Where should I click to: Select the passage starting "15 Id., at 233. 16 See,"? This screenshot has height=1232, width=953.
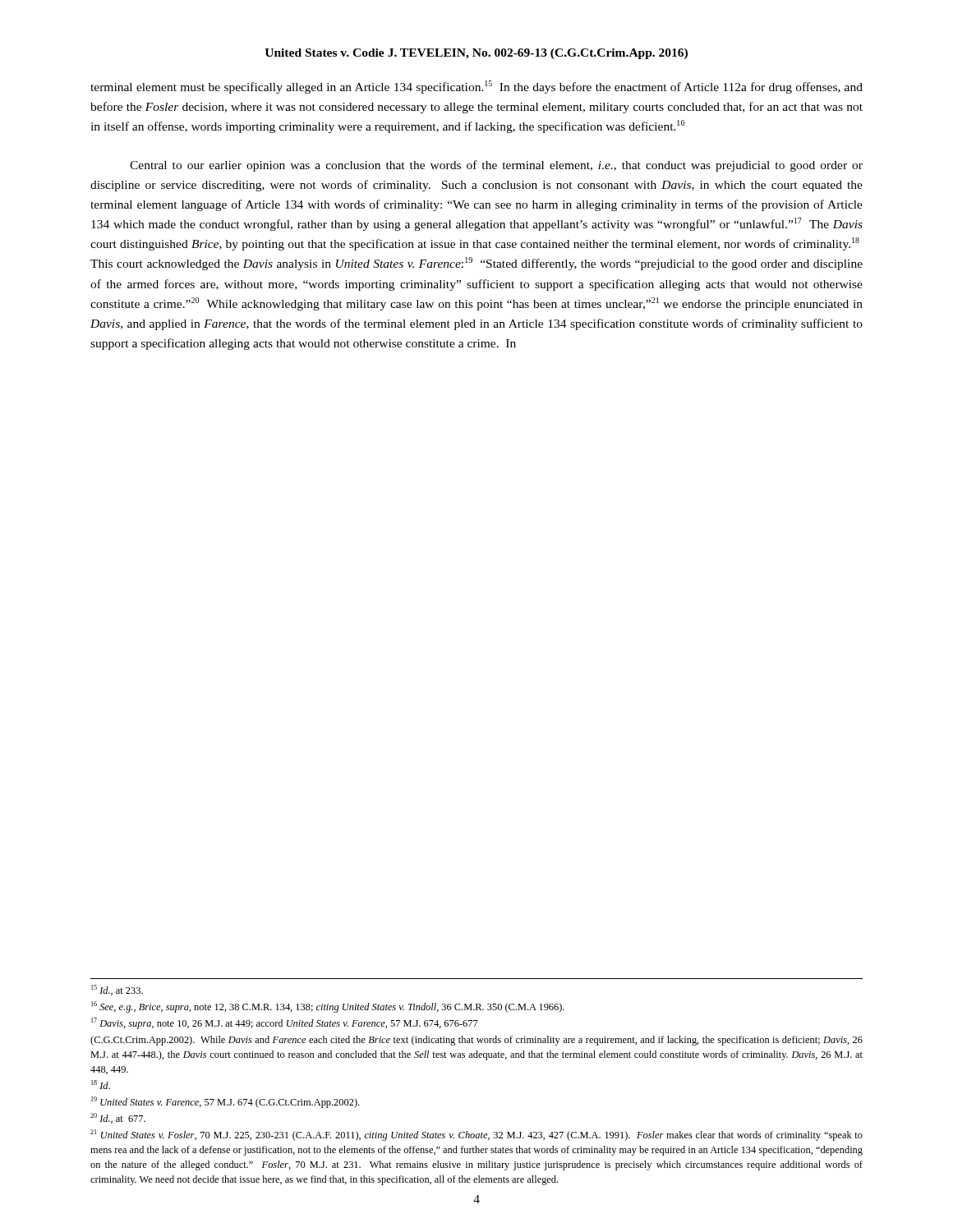117,990
